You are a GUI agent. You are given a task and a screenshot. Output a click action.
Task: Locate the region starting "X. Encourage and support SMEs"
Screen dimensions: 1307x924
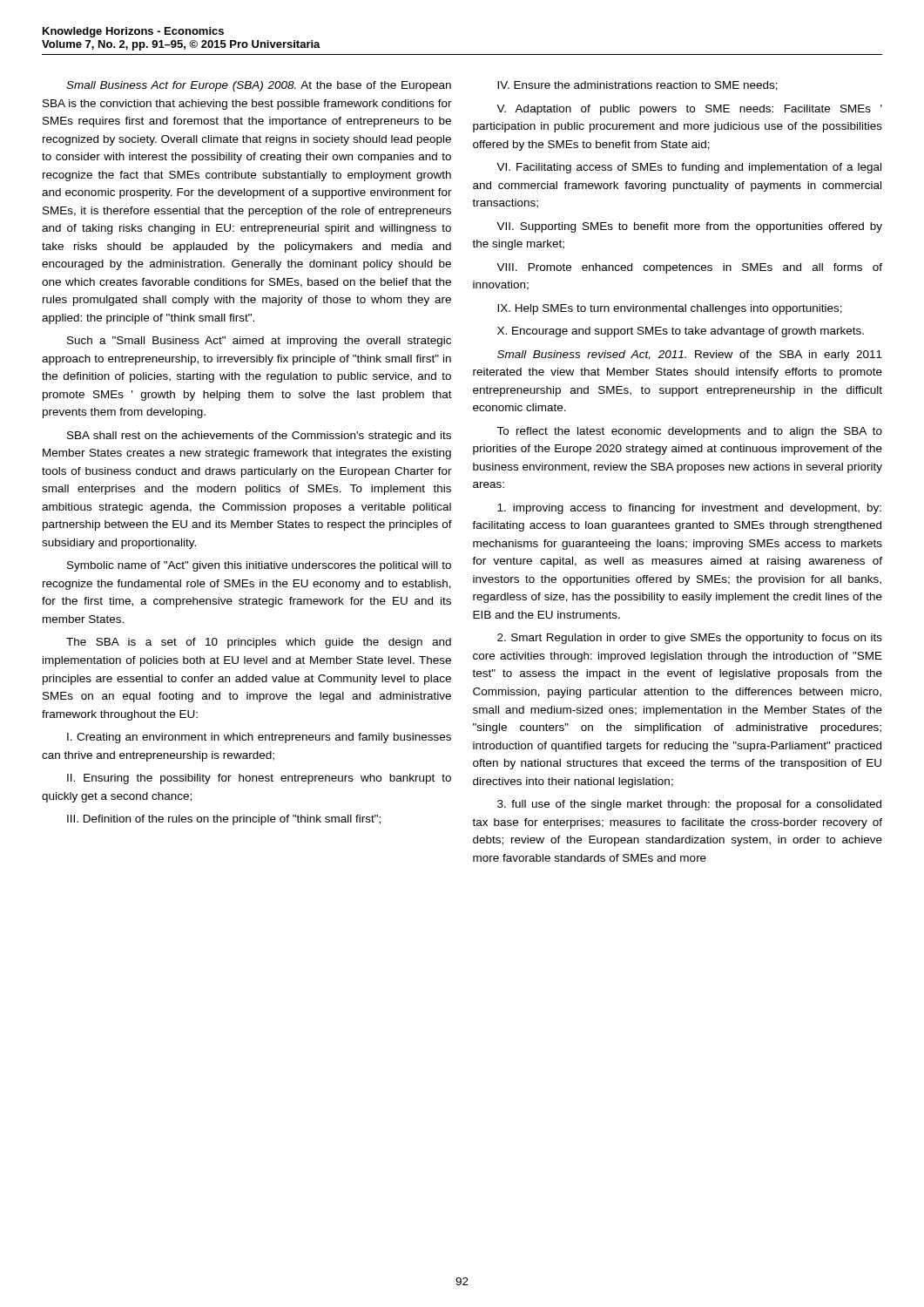[x=681, y=331]
